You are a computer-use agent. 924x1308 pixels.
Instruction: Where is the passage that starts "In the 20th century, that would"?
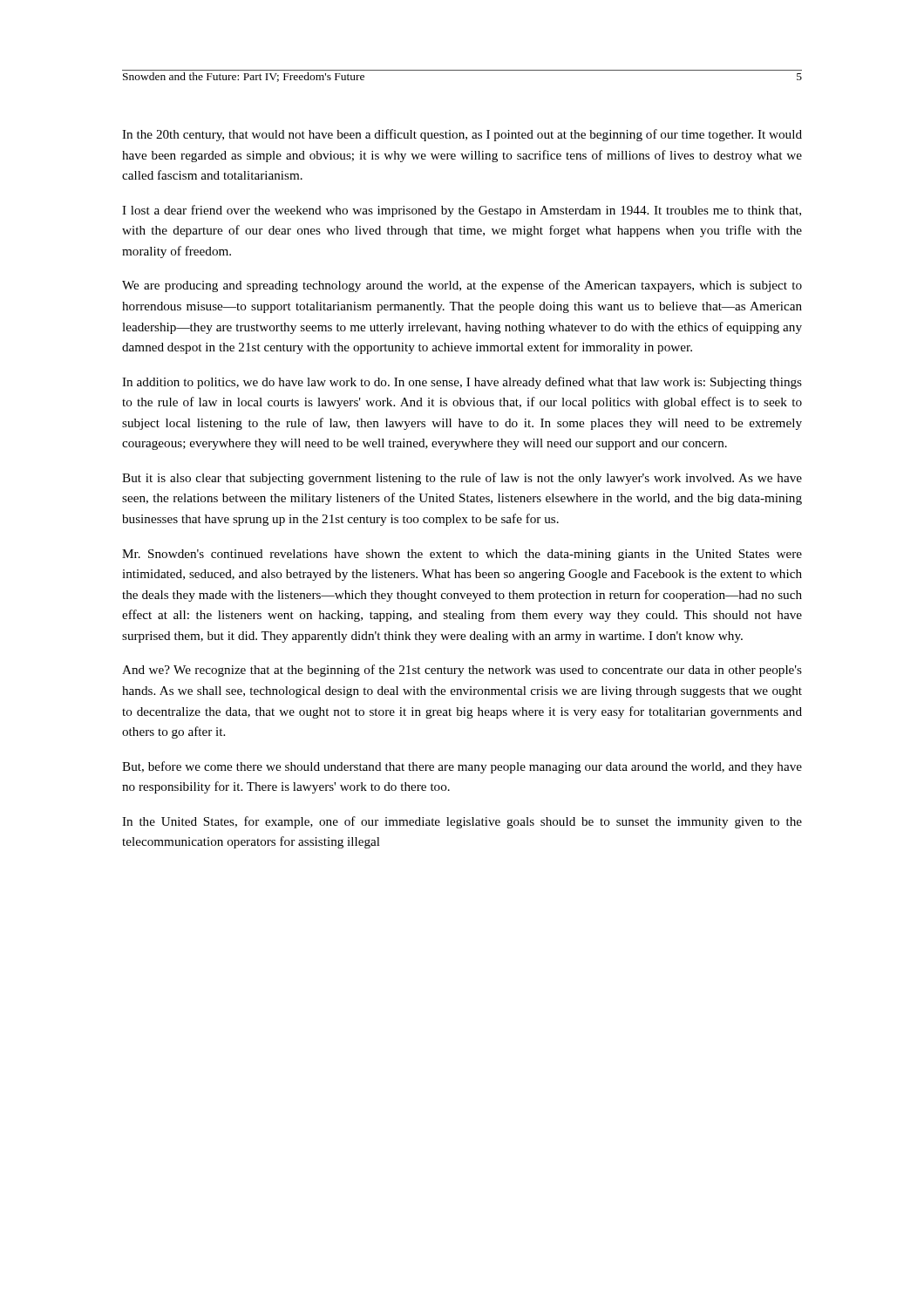coord(462,154)
